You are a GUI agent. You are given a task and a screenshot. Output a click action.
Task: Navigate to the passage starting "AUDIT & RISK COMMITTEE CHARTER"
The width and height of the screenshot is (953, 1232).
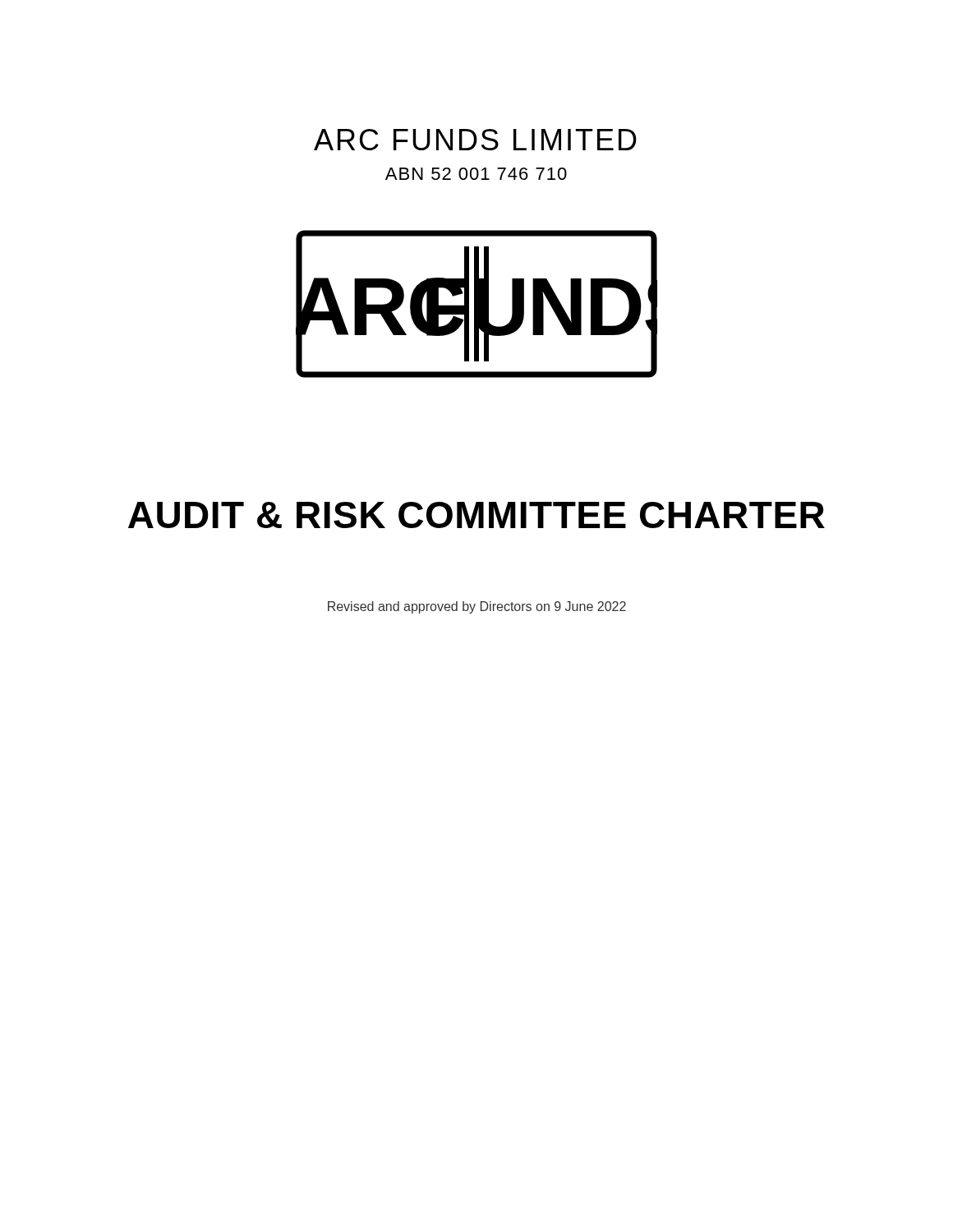[476, 515]
